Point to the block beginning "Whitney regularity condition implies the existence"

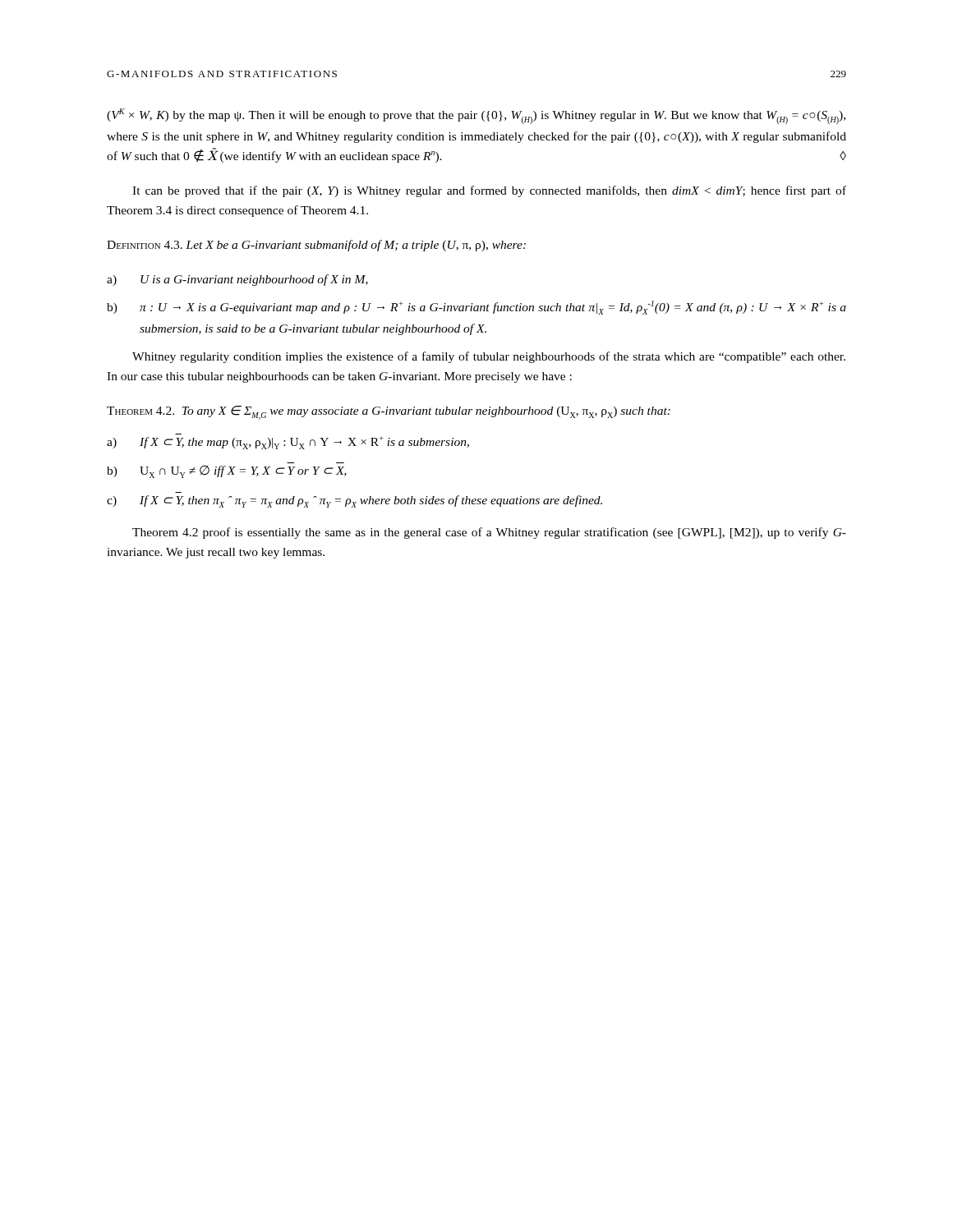tap(476, 366)
